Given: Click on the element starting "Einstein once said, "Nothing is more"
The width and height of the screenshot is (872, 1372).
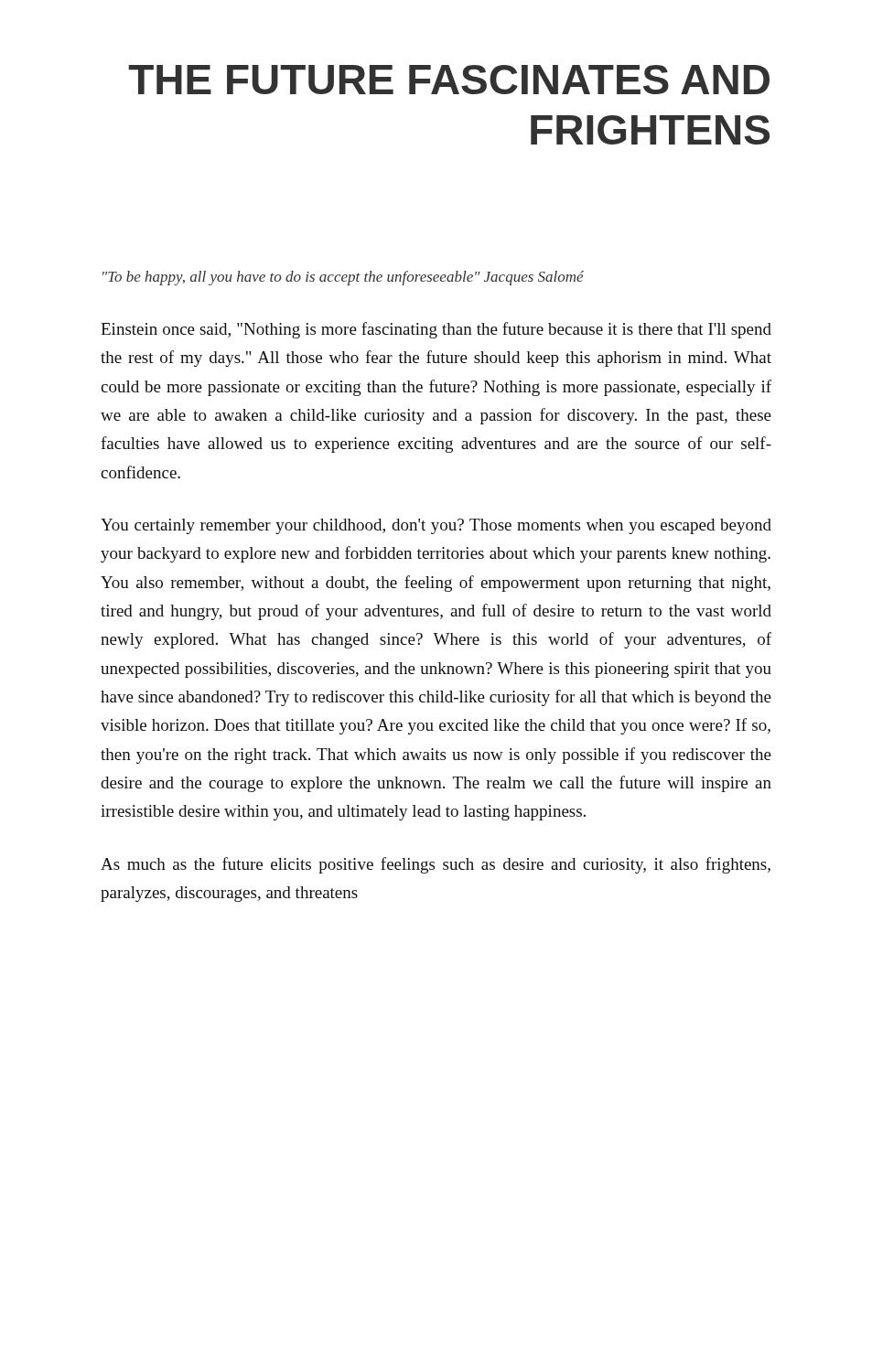Looking at the screenshot, I should 436,400.
